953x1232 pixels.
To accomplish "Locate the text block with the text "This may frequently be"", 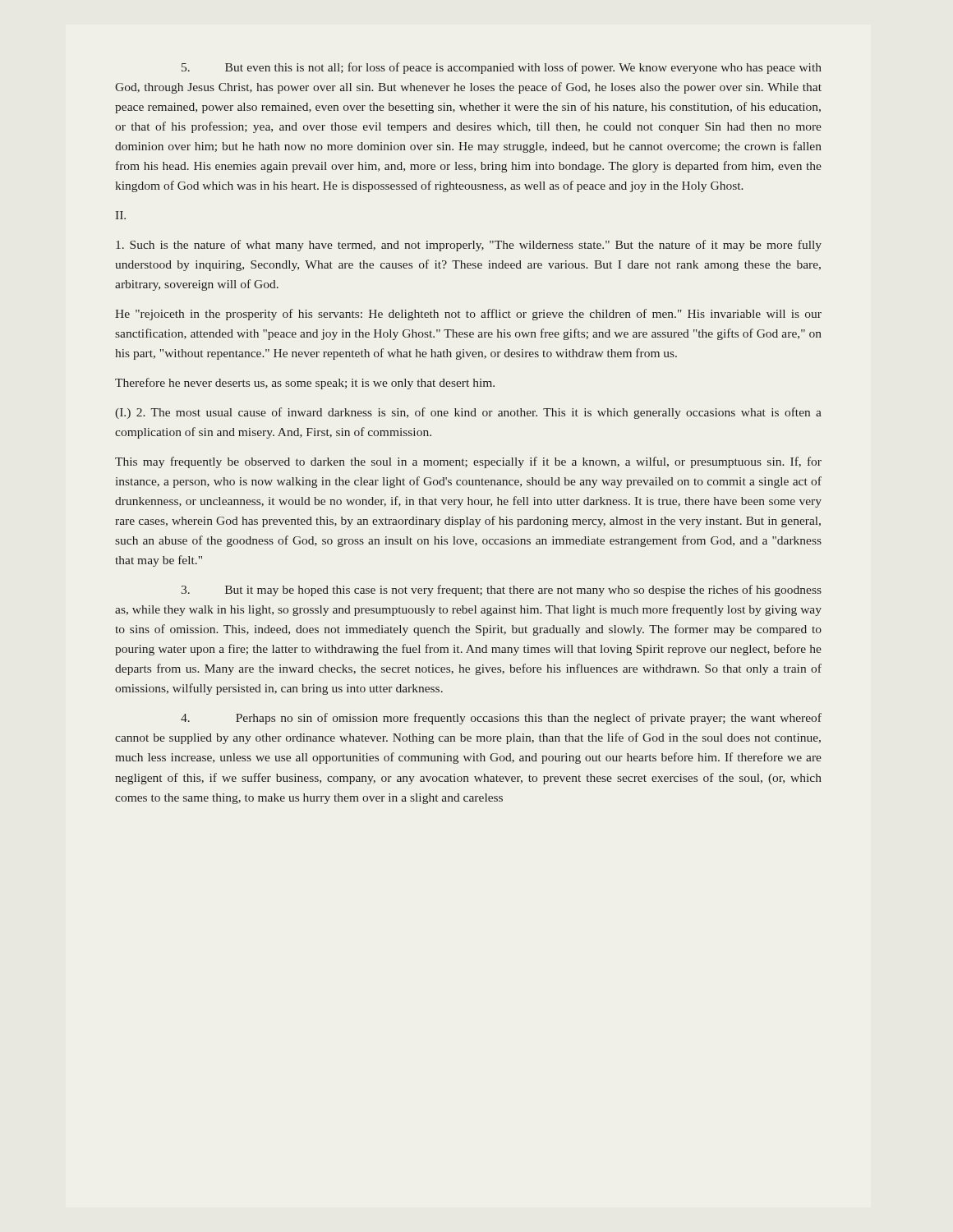I will coord(468,511).
